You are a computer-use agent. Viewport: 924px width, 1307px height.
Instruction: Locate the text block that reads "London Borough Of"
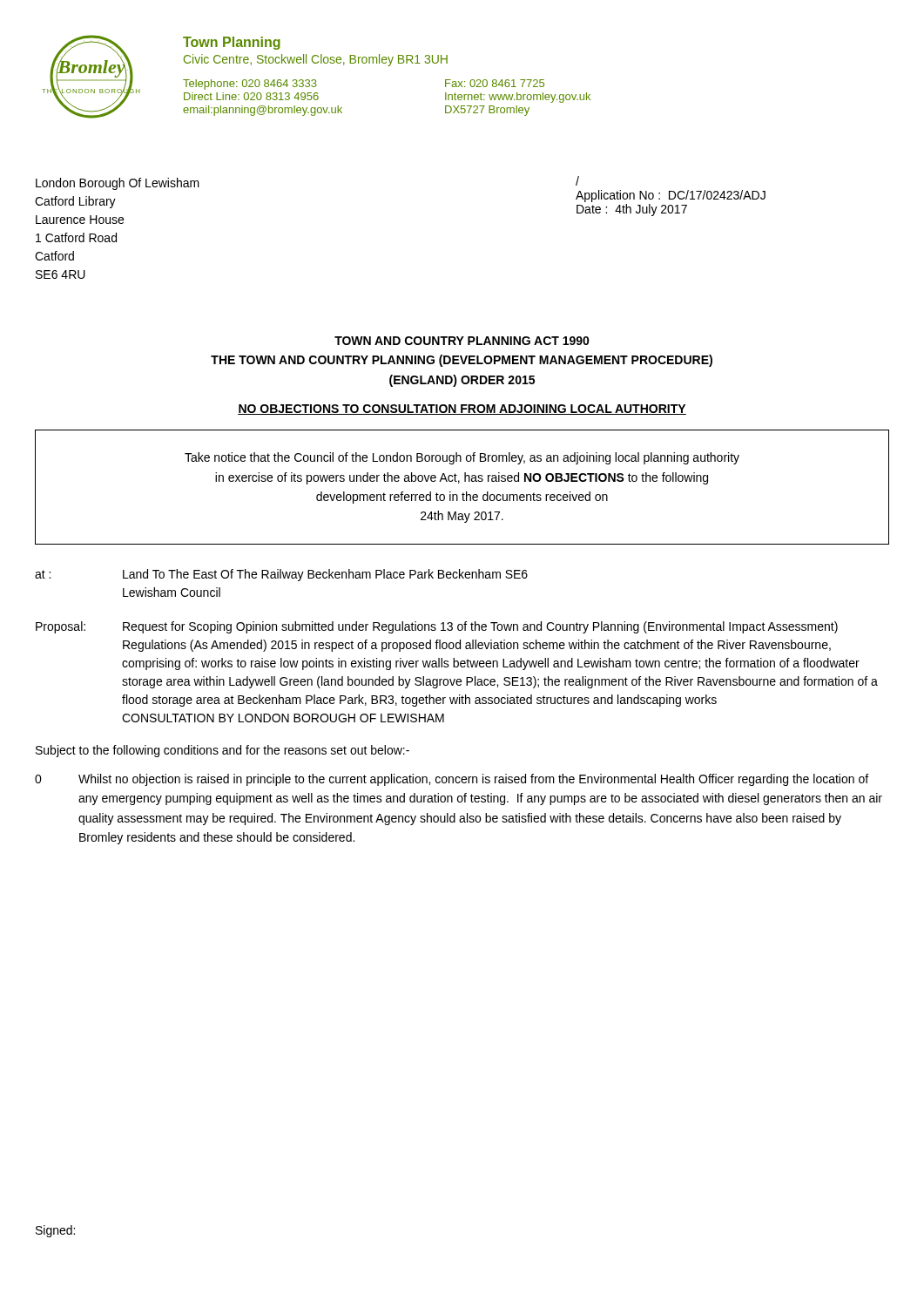[118, 184]
